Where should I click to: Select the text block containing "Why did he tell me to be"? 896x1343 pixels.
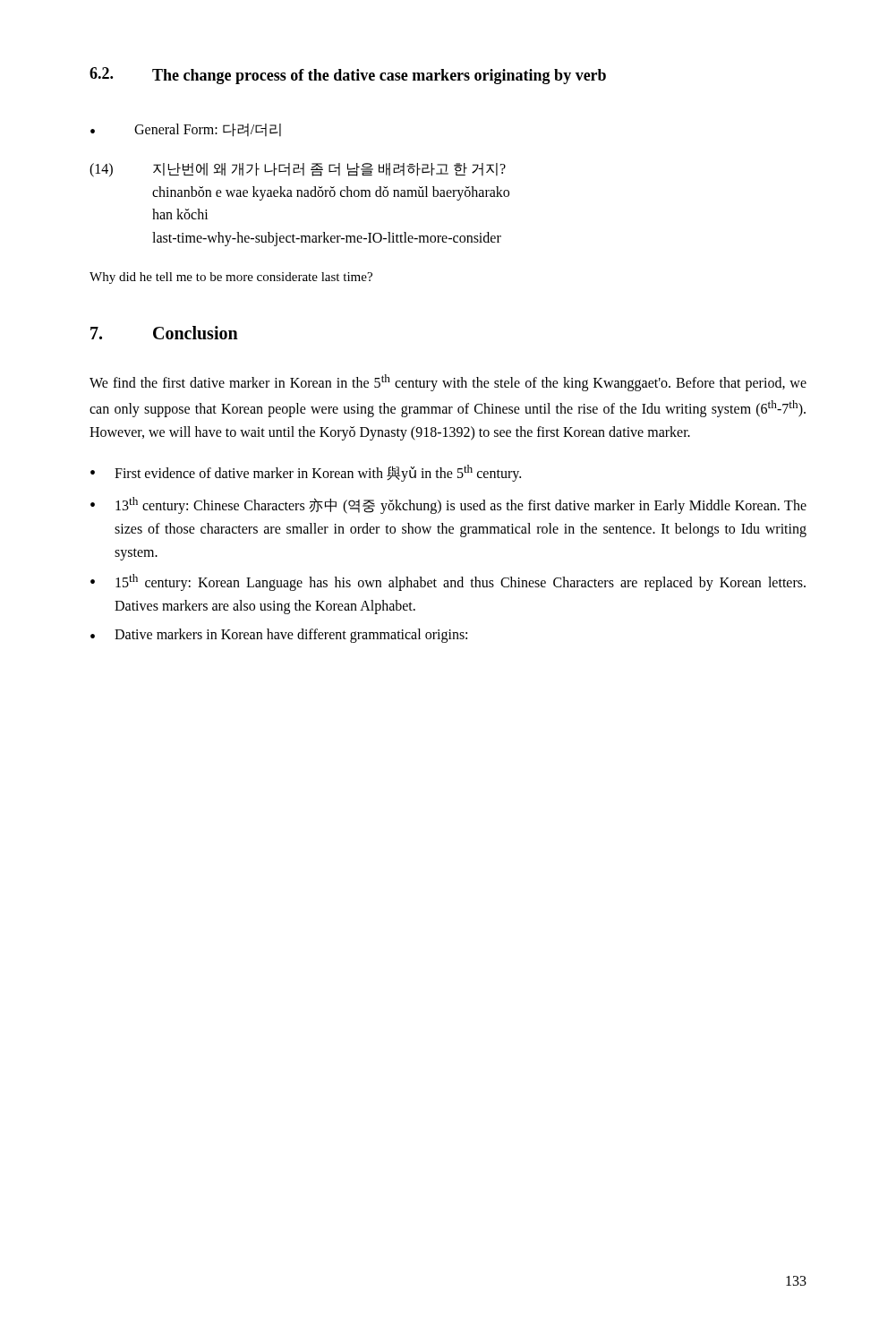click(x=231, y=276)
